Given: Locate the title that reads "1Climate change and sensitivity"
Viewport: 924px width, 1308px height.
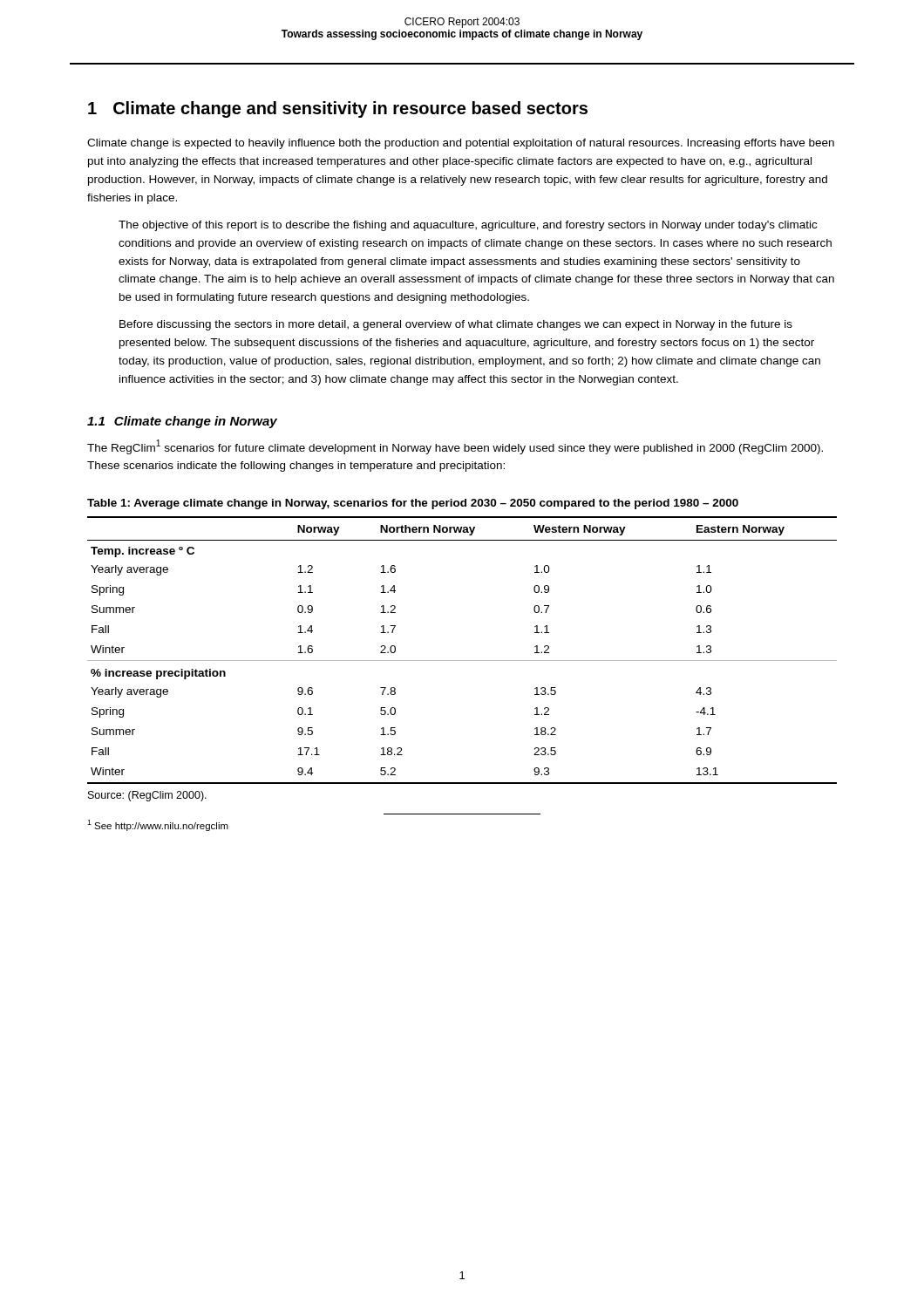Looking at the screenshot, I should point(338,108).
